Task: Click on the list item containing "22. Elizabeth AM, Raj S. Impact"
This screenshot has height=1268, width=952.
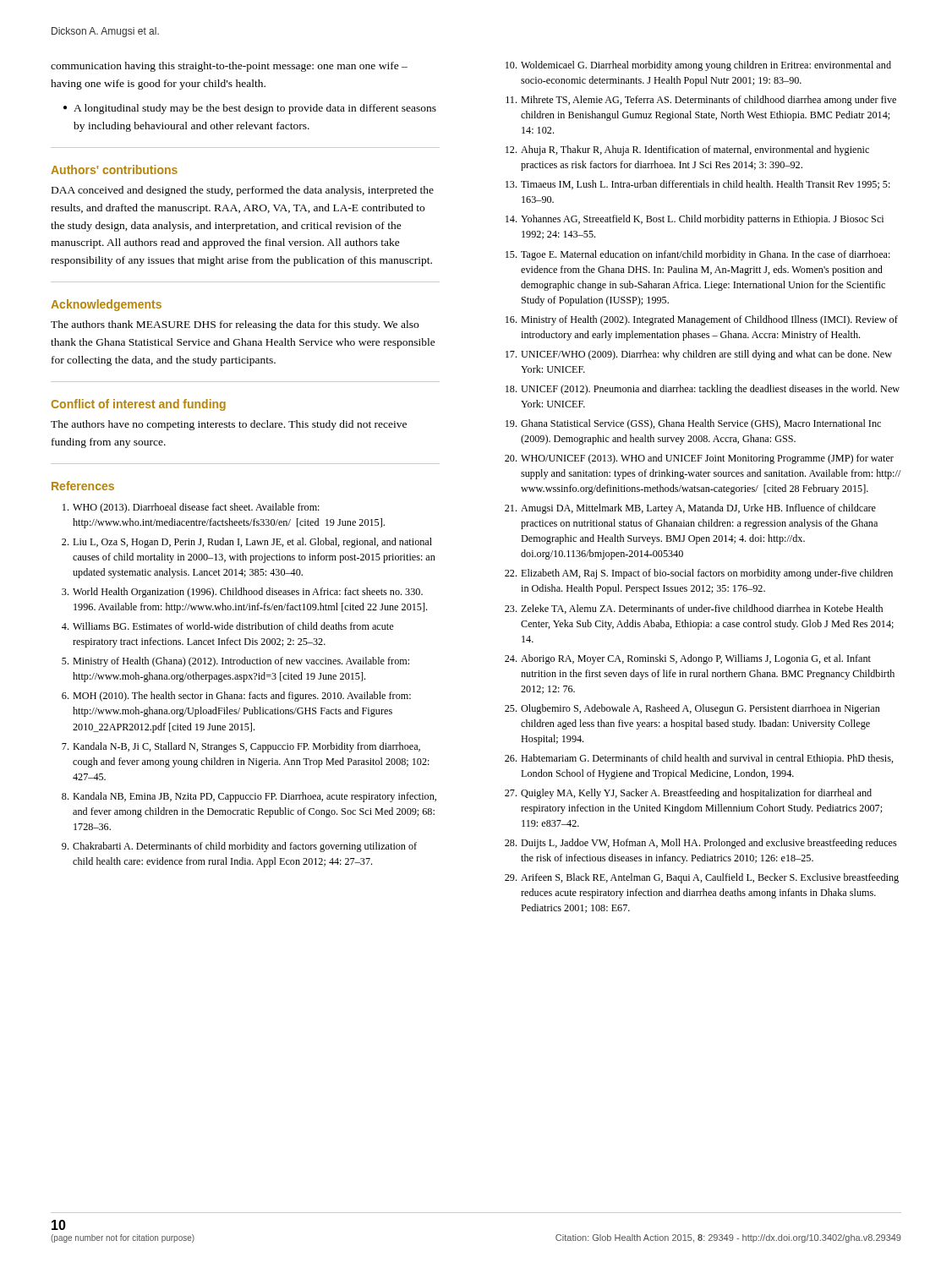Action: pos(700,581)
